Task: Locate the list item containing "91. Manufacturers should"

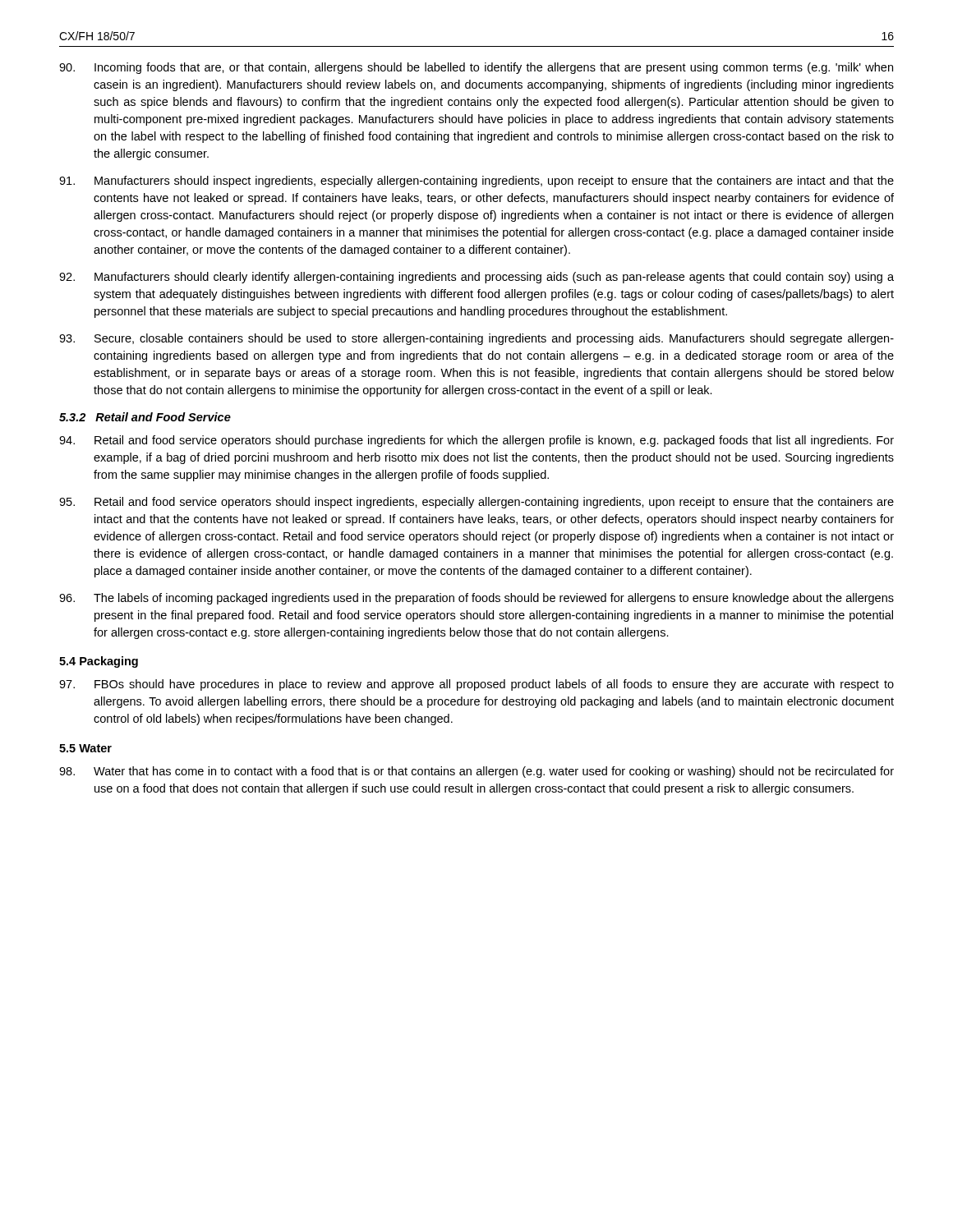Action: tap(476, 216)
